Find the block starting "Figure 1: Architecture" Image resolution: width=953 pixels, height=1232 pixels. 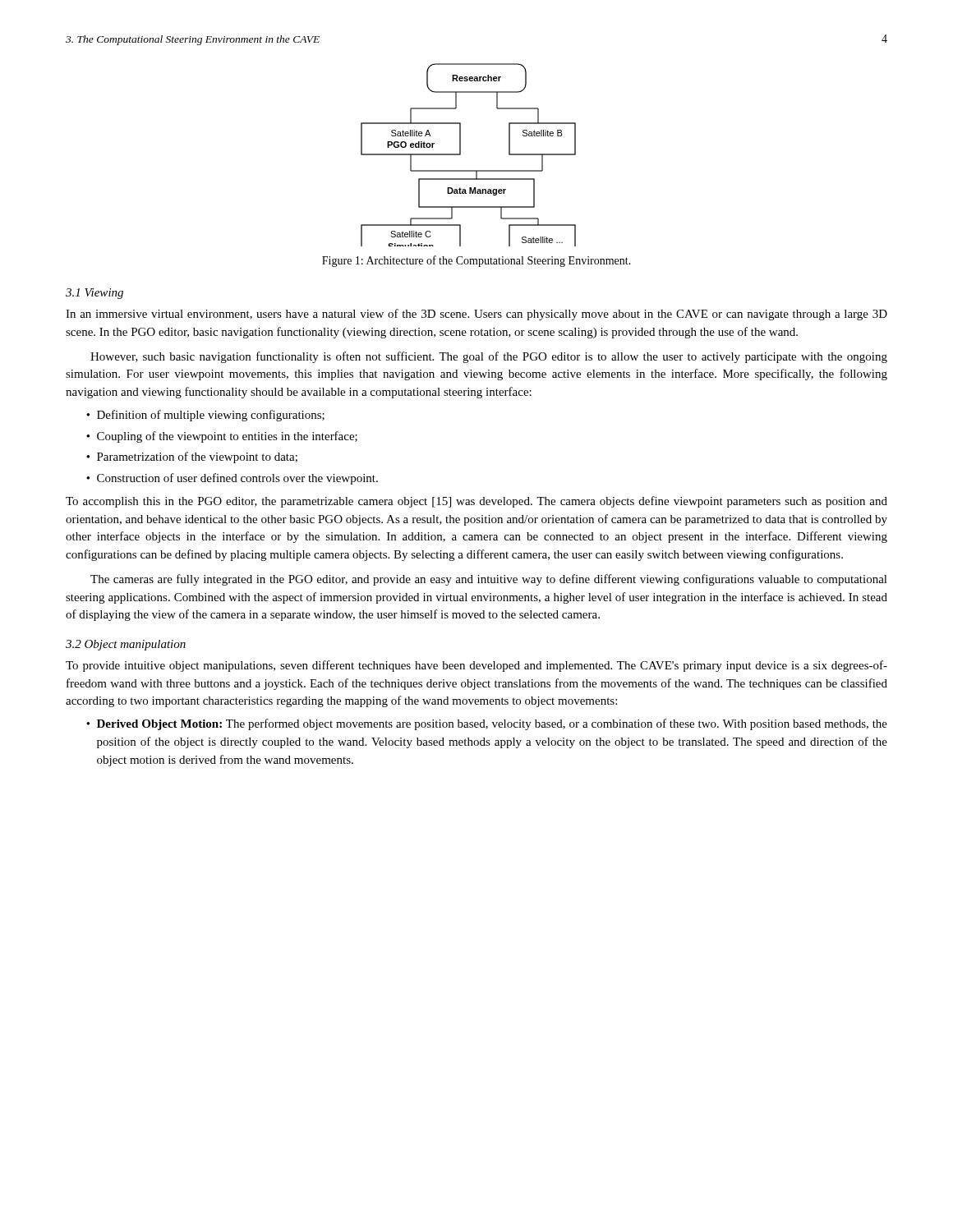(x=476, y=261)
